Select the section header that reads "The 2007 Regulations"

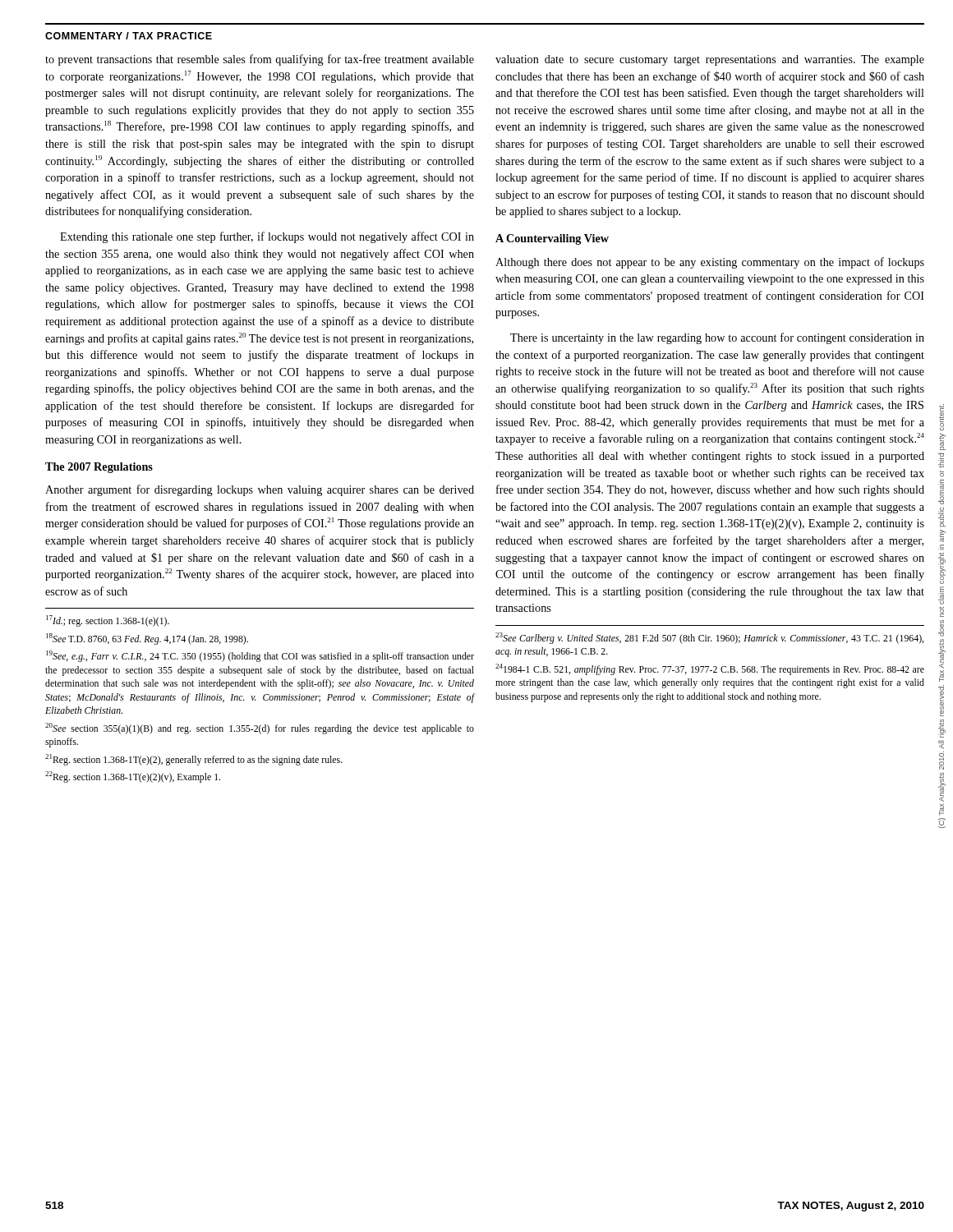pos(99,466)
